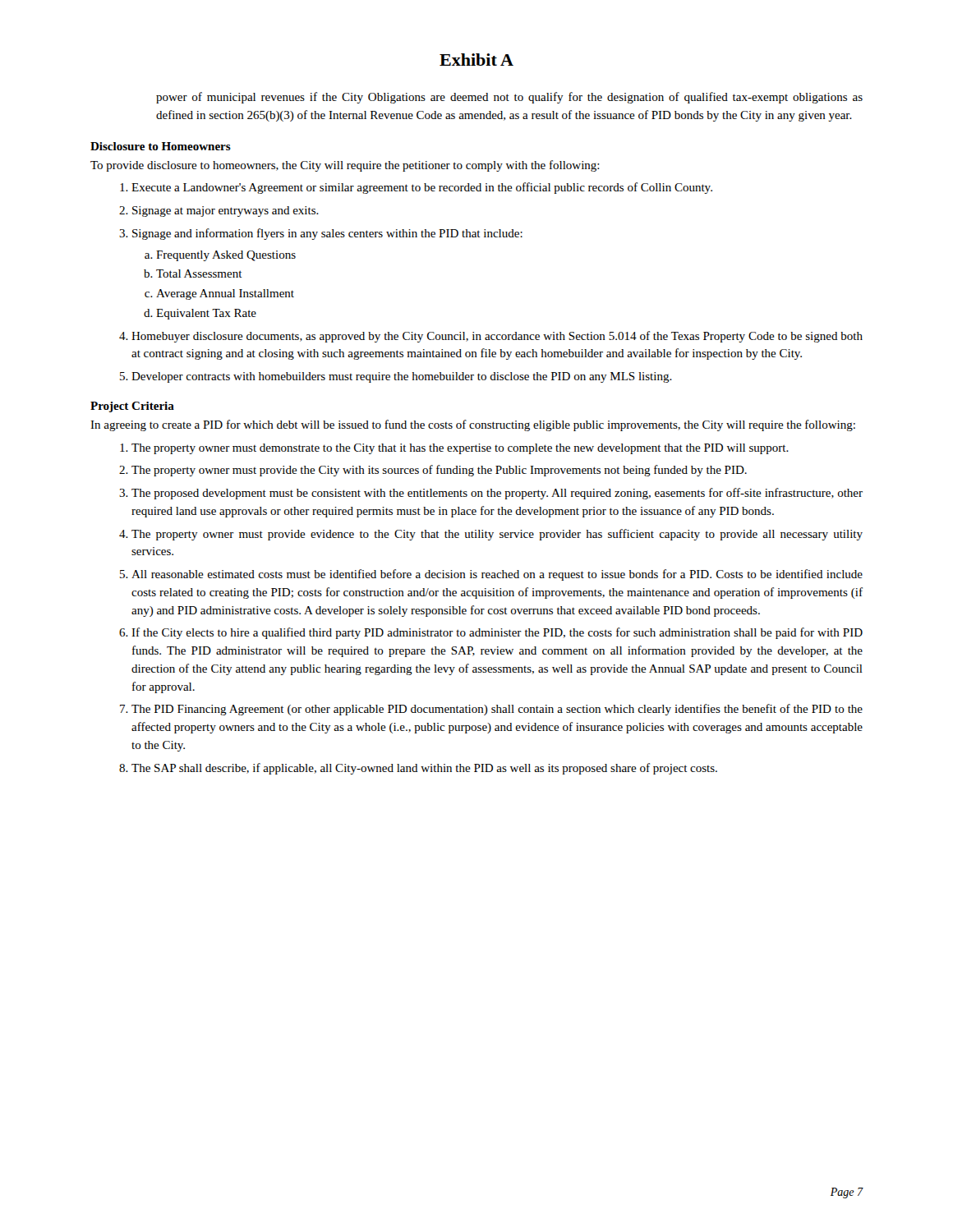Image resolution: width=953 pixels, height=1232 pixels.
Task: Where is the passage that starts "To provide disclosure to homeowners, the"?
Action: pyautogui.click(x=345, y=165)
